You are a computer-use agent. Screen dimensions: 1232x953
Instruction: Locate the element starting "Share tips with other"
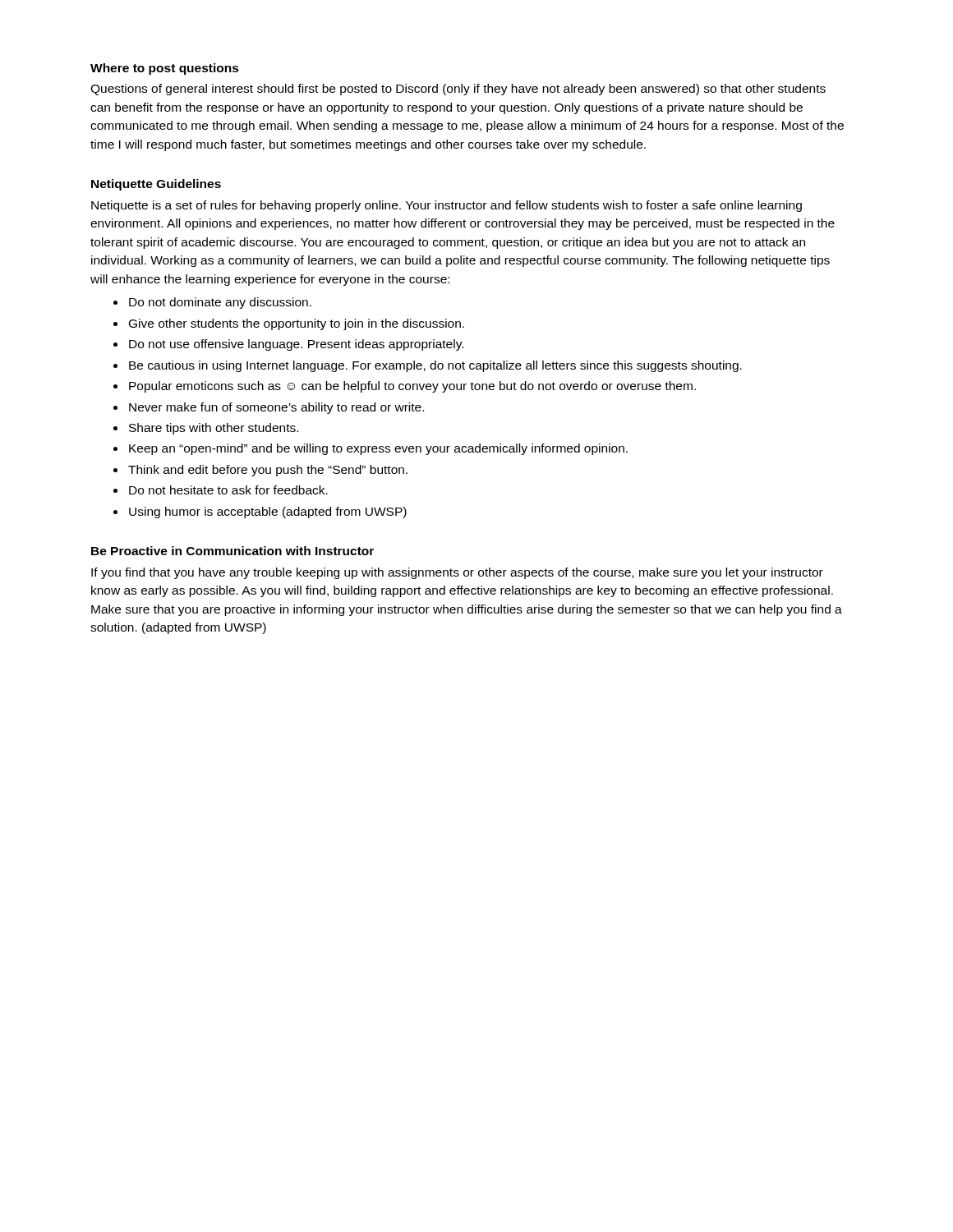coord(214,427)
